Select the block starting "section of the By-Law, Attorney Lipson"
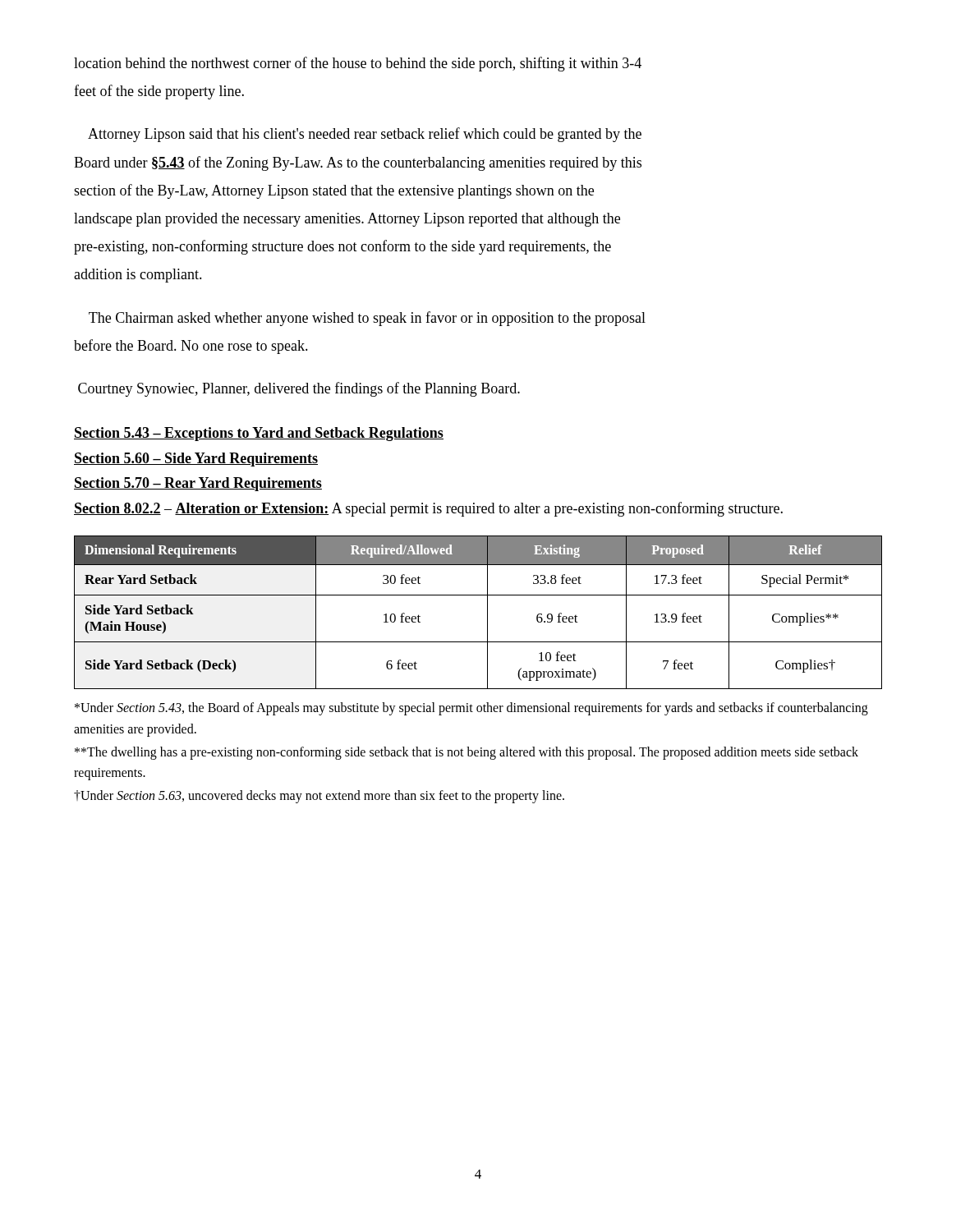Image resolution: width=956 pixels, height=1232 pixels. [x=334, y=190]
